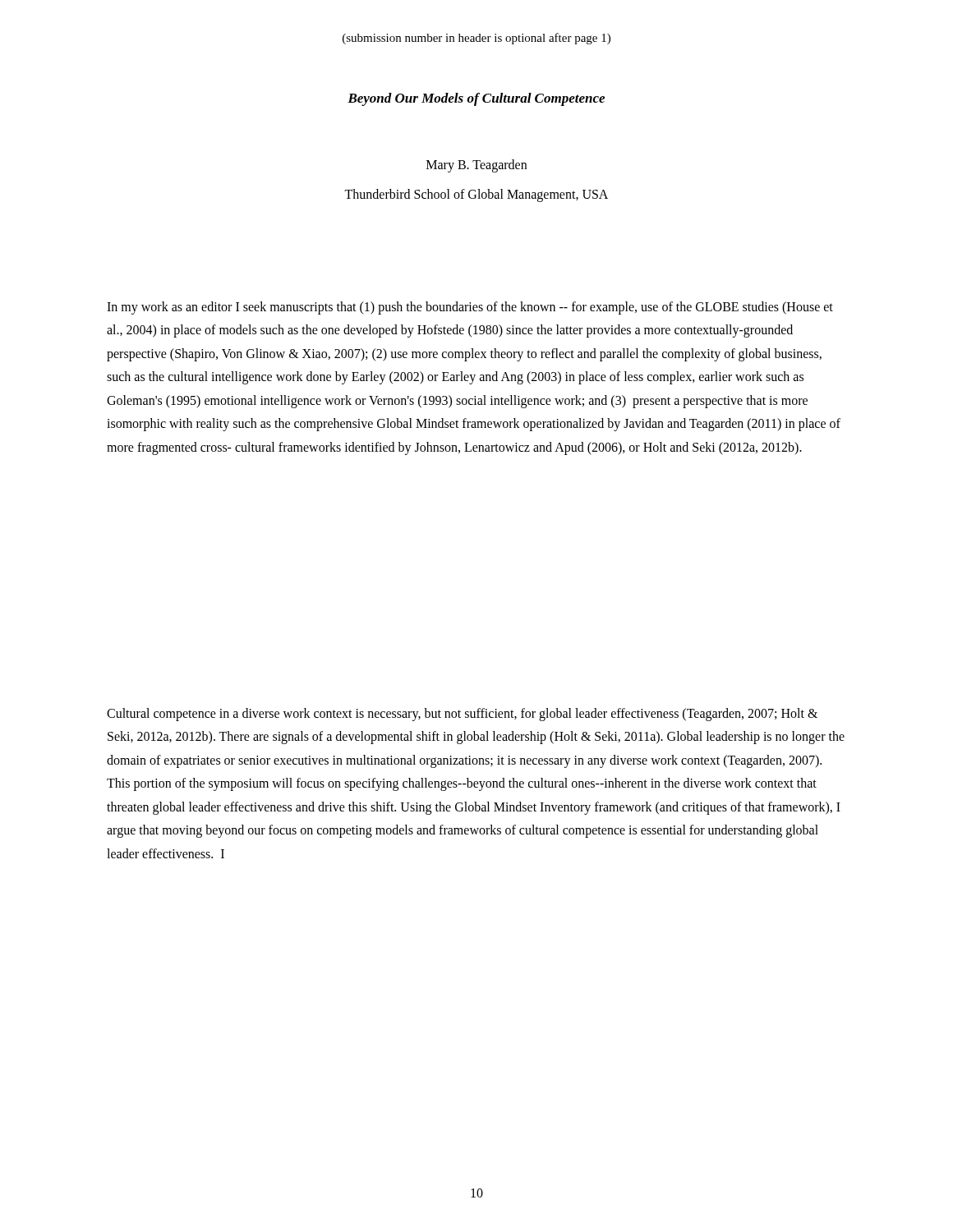Point to "Beyond Our Models of Cultural Competence"

pos(476,98)
